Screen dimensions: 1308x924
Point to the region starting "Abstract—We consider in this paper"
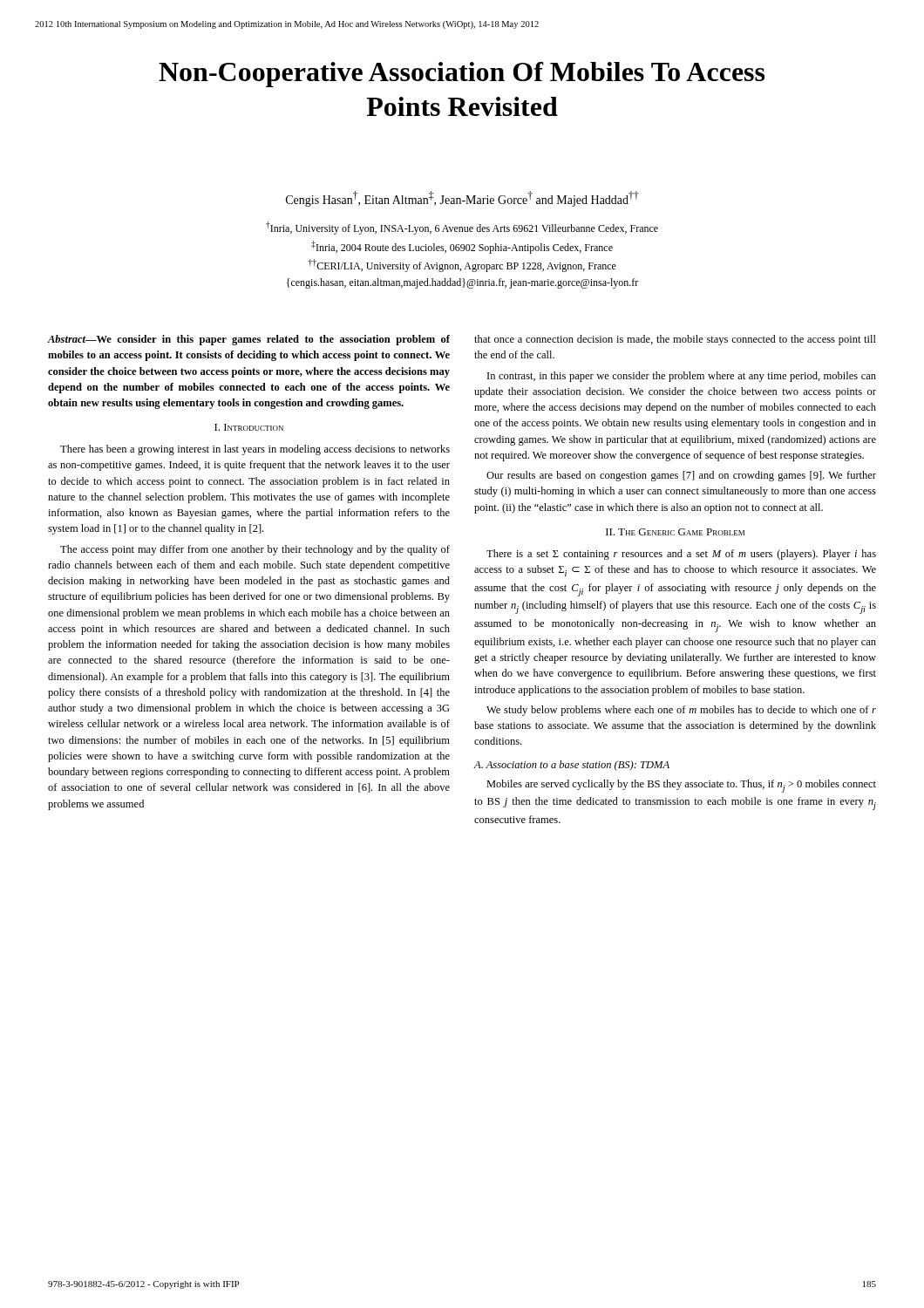(249, 371)
